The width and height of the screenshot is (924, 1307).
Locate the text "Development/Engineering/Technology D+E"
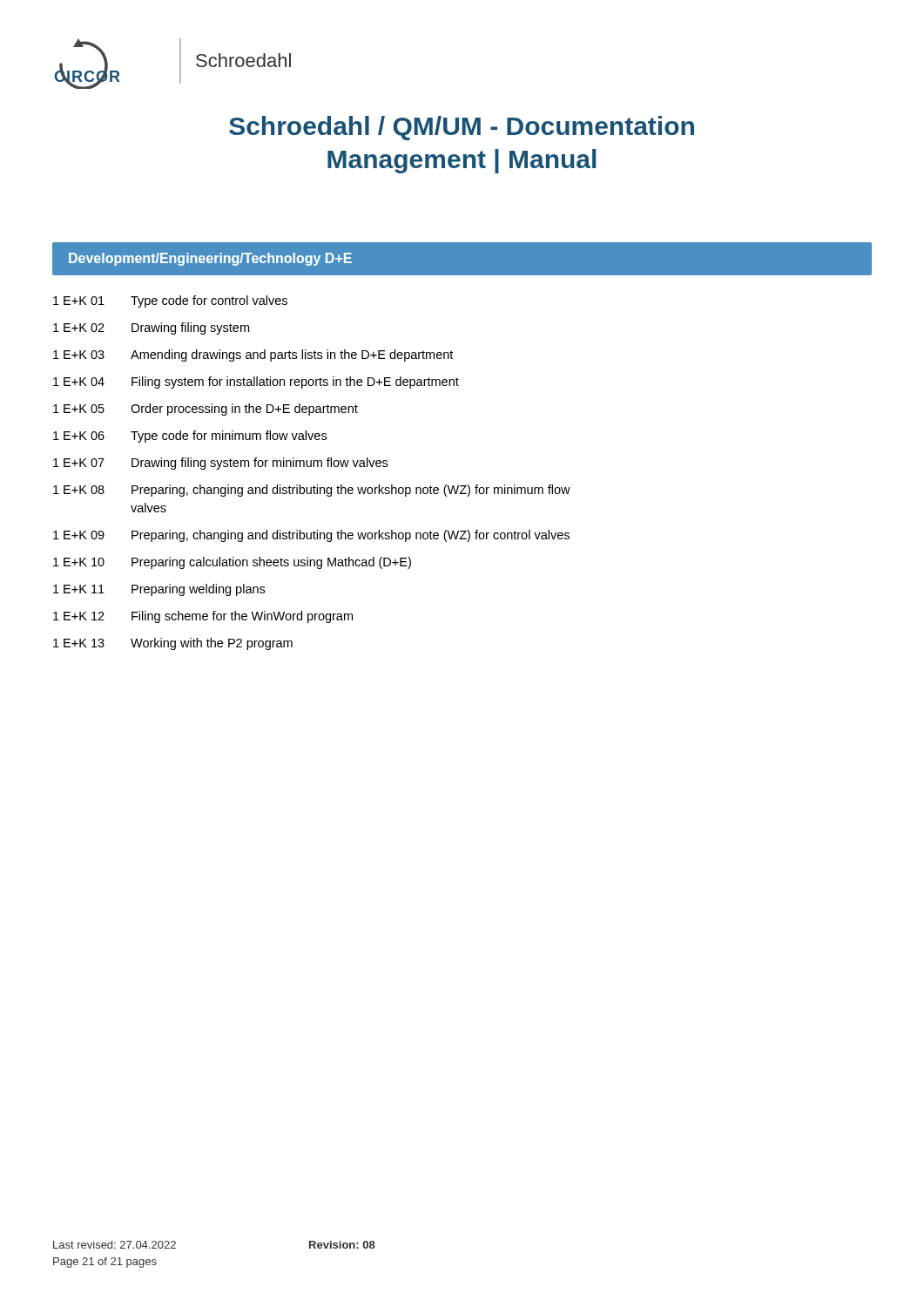click(210, 258)
